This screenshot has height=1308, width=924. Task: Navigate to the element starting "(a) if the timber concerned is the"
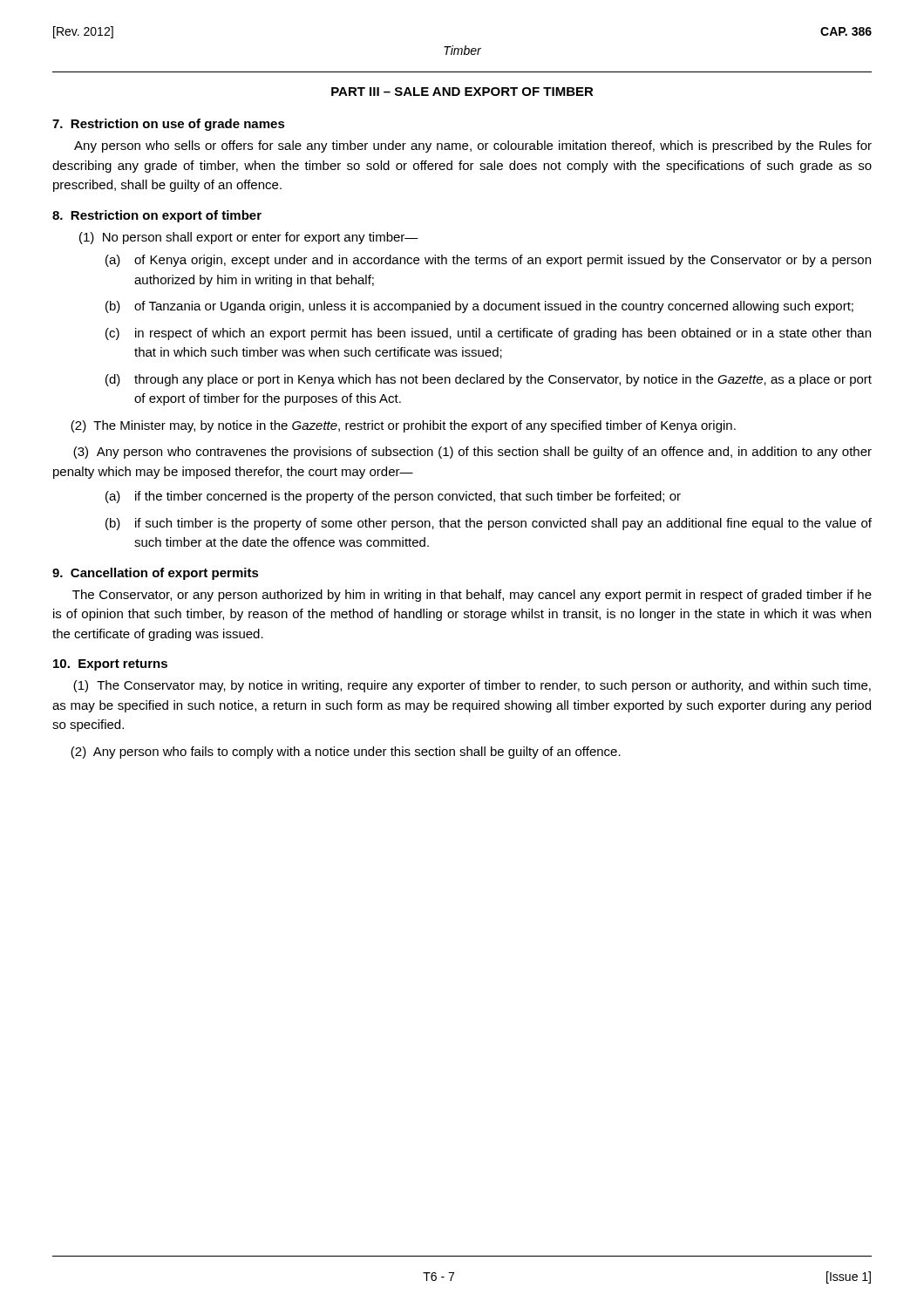[488, 496]
